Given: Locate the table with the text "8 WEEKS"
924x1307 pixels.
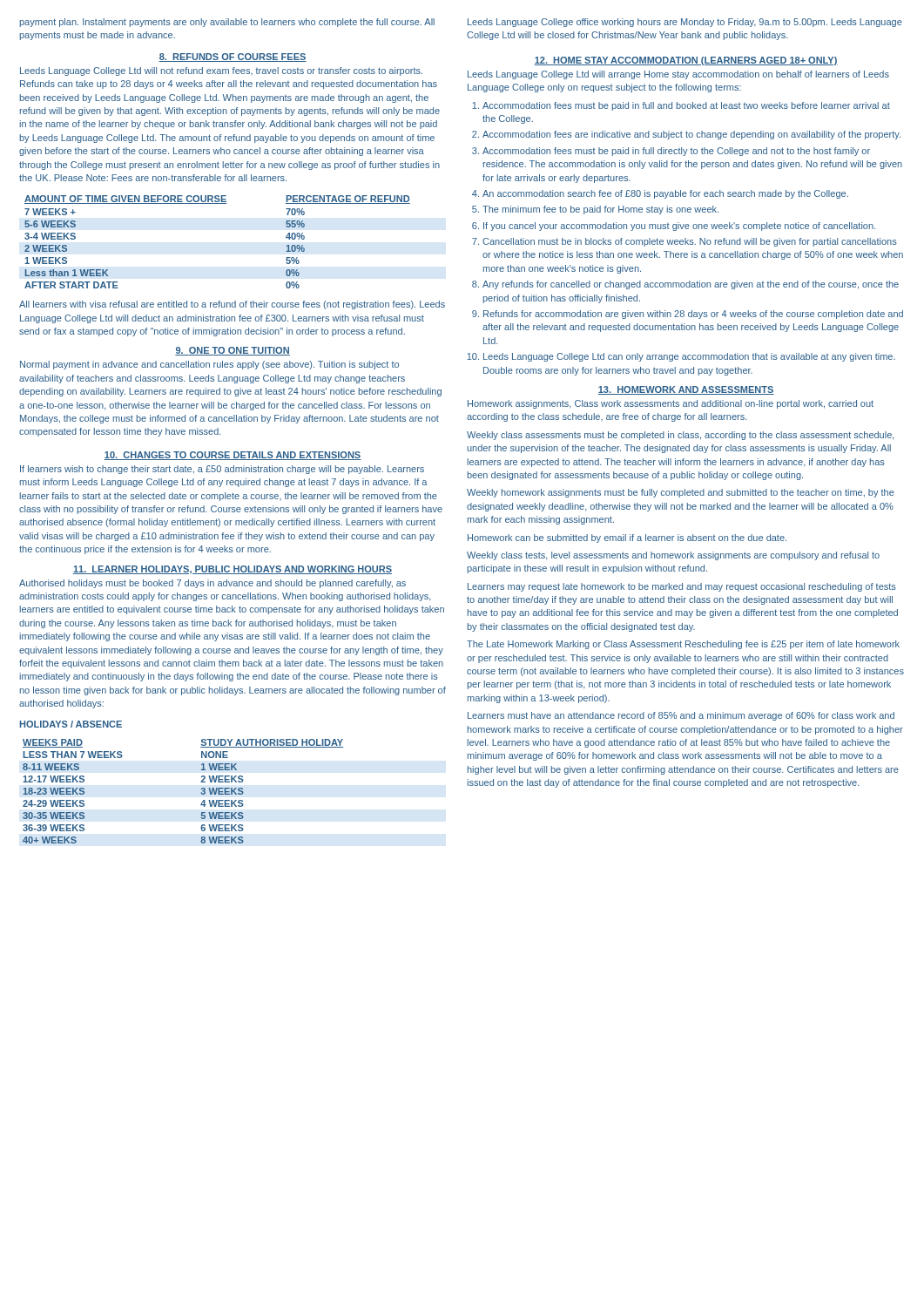Looking at the screenshot, I should [233, 792].
